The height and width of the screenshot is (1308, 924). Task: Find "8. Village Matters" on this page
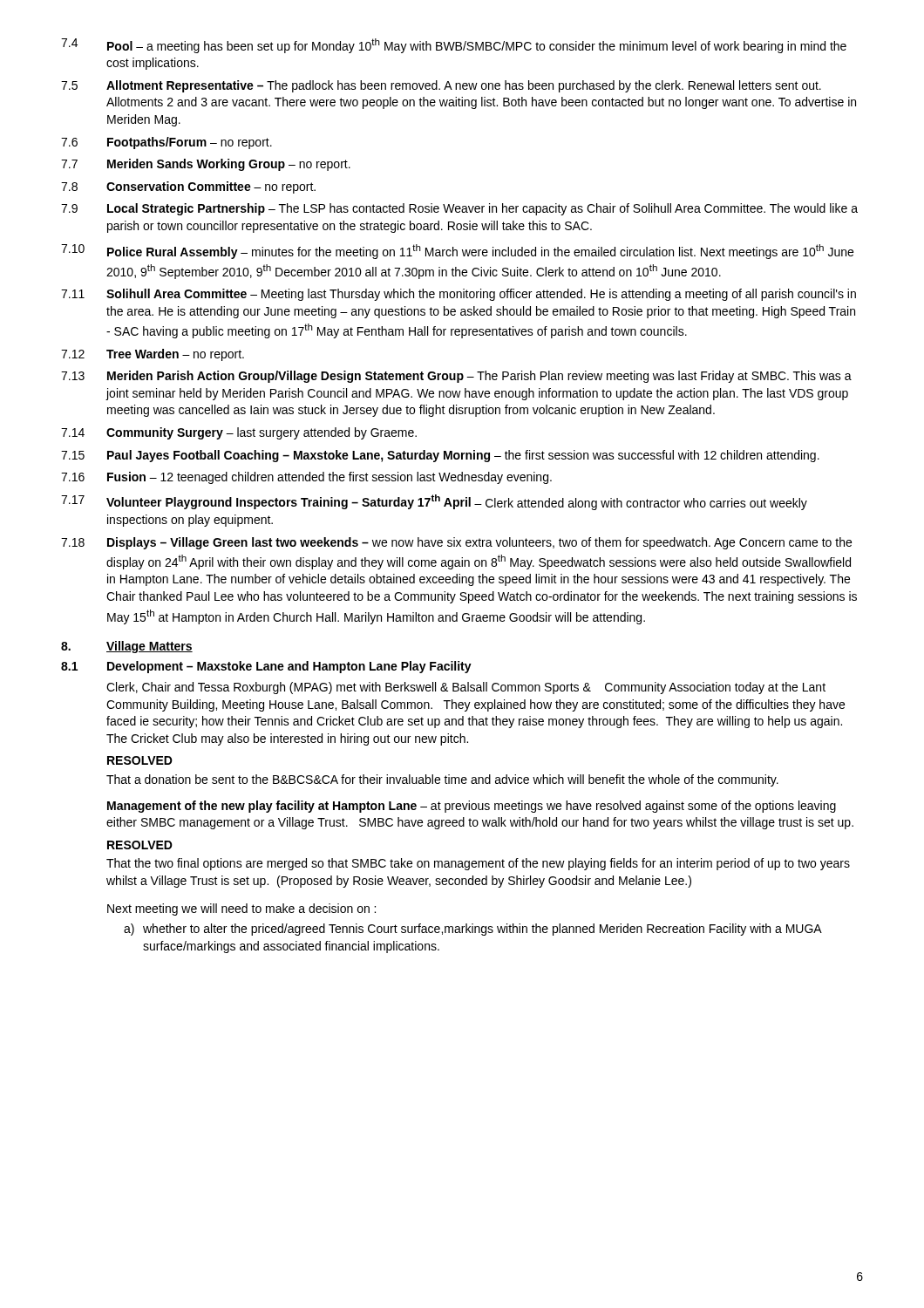127,647
